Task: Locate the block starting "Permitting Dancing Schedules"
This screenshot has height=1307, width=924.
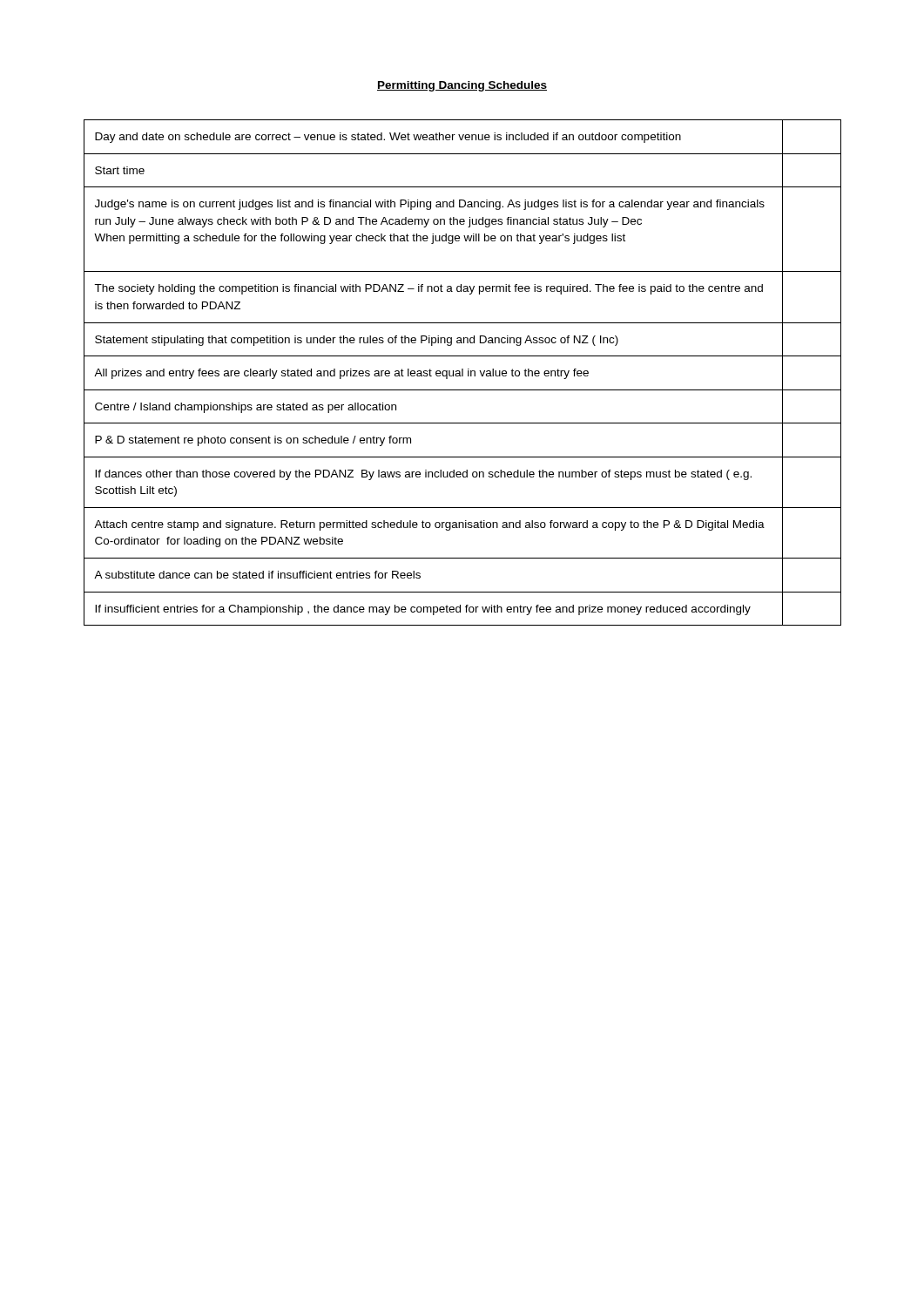Action: pos(462,85)
